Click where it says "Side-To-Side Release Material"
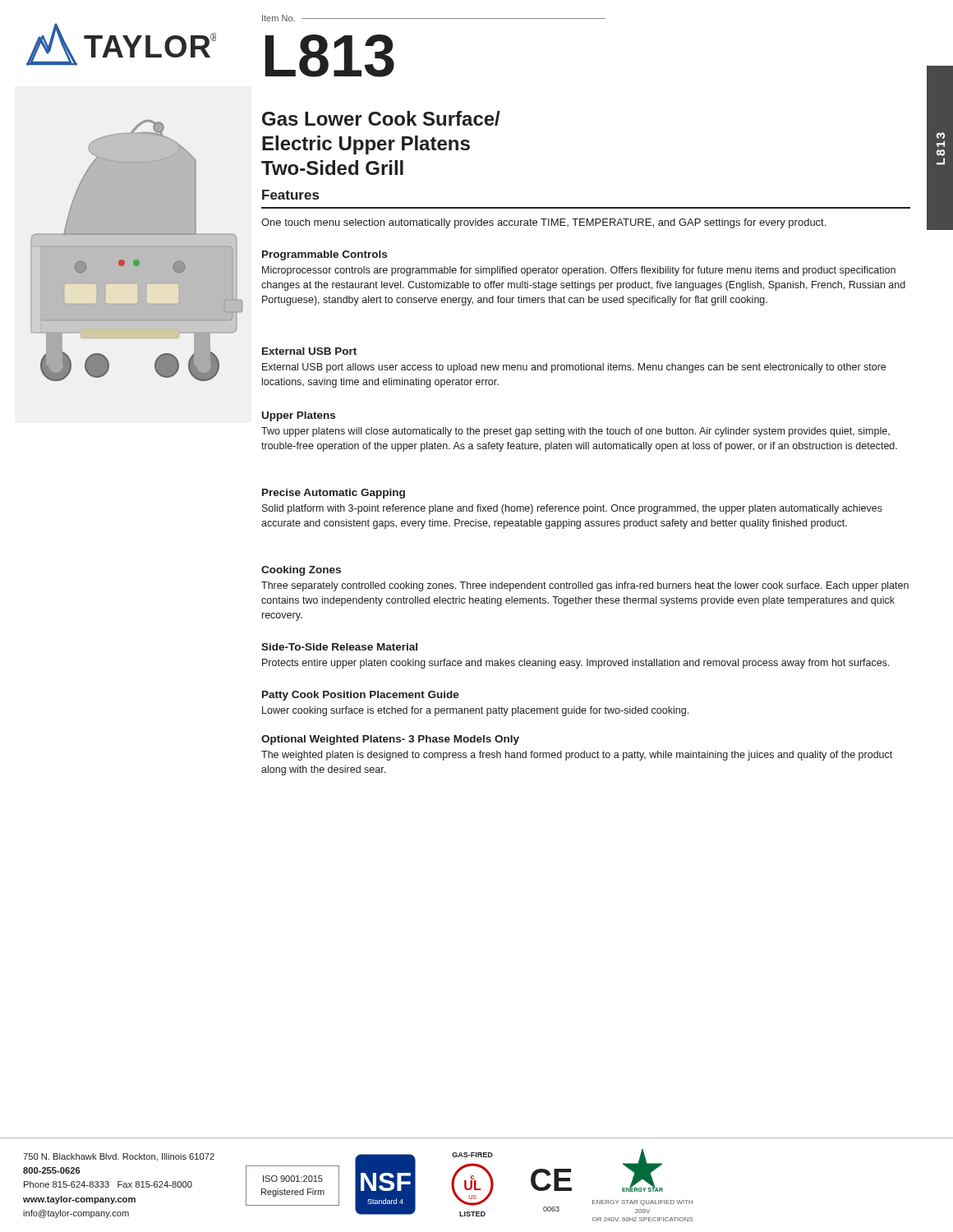 tap(586, 647)
